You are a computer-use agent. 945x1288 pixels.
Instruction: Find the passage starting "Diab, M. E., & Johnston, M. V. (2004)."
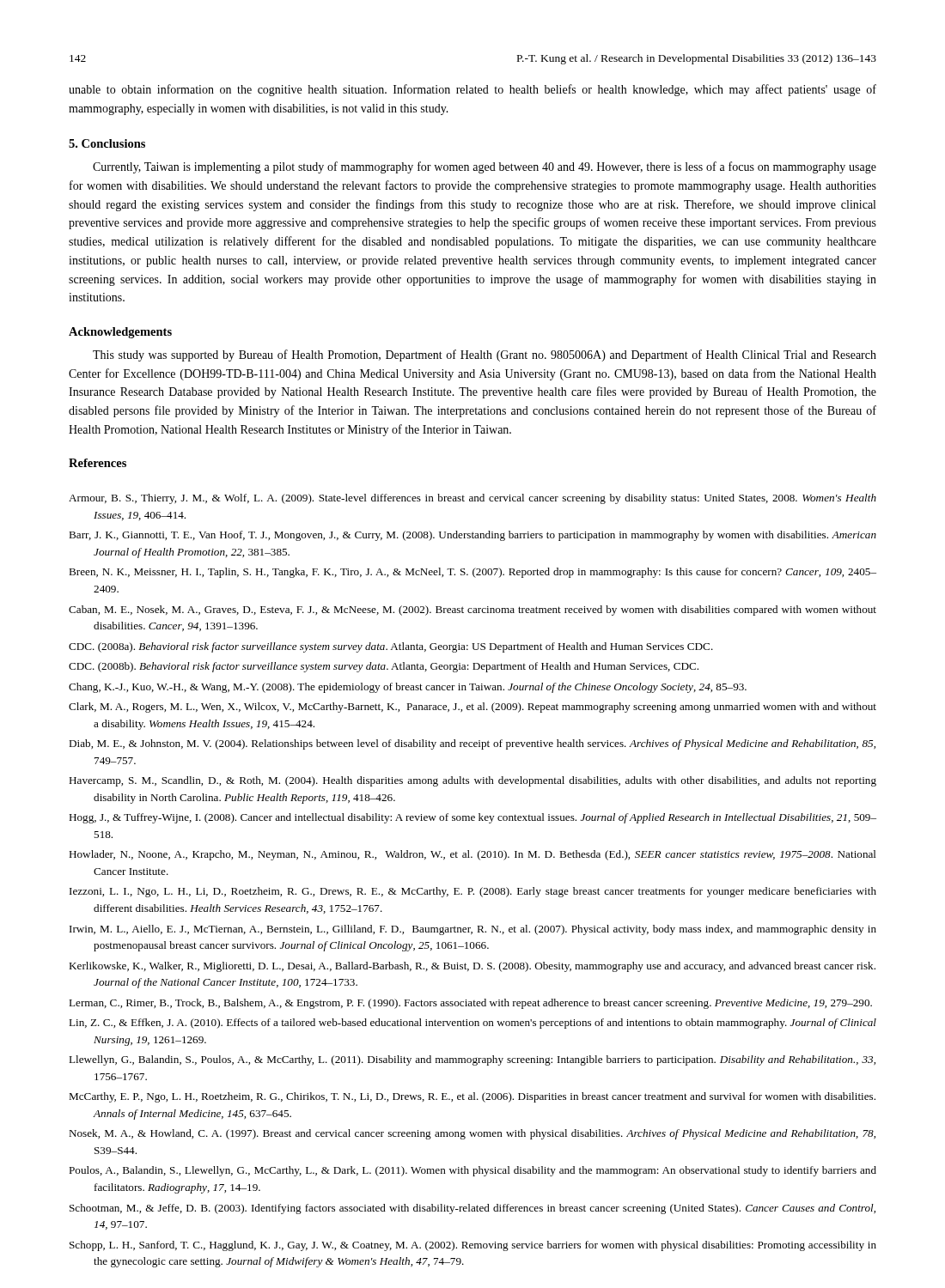click(472, 752)
